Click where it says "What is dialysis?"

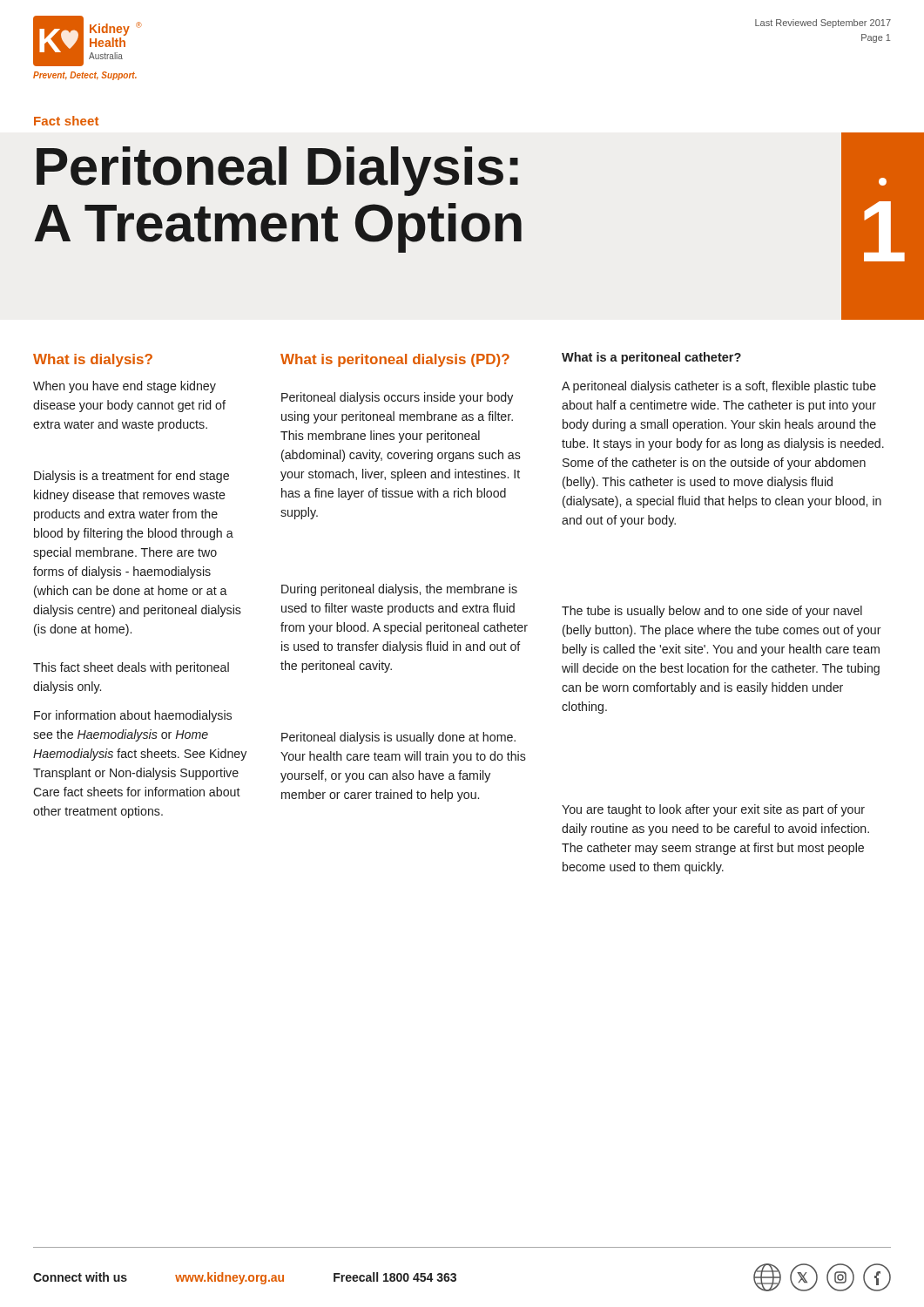tap(141, 360)
